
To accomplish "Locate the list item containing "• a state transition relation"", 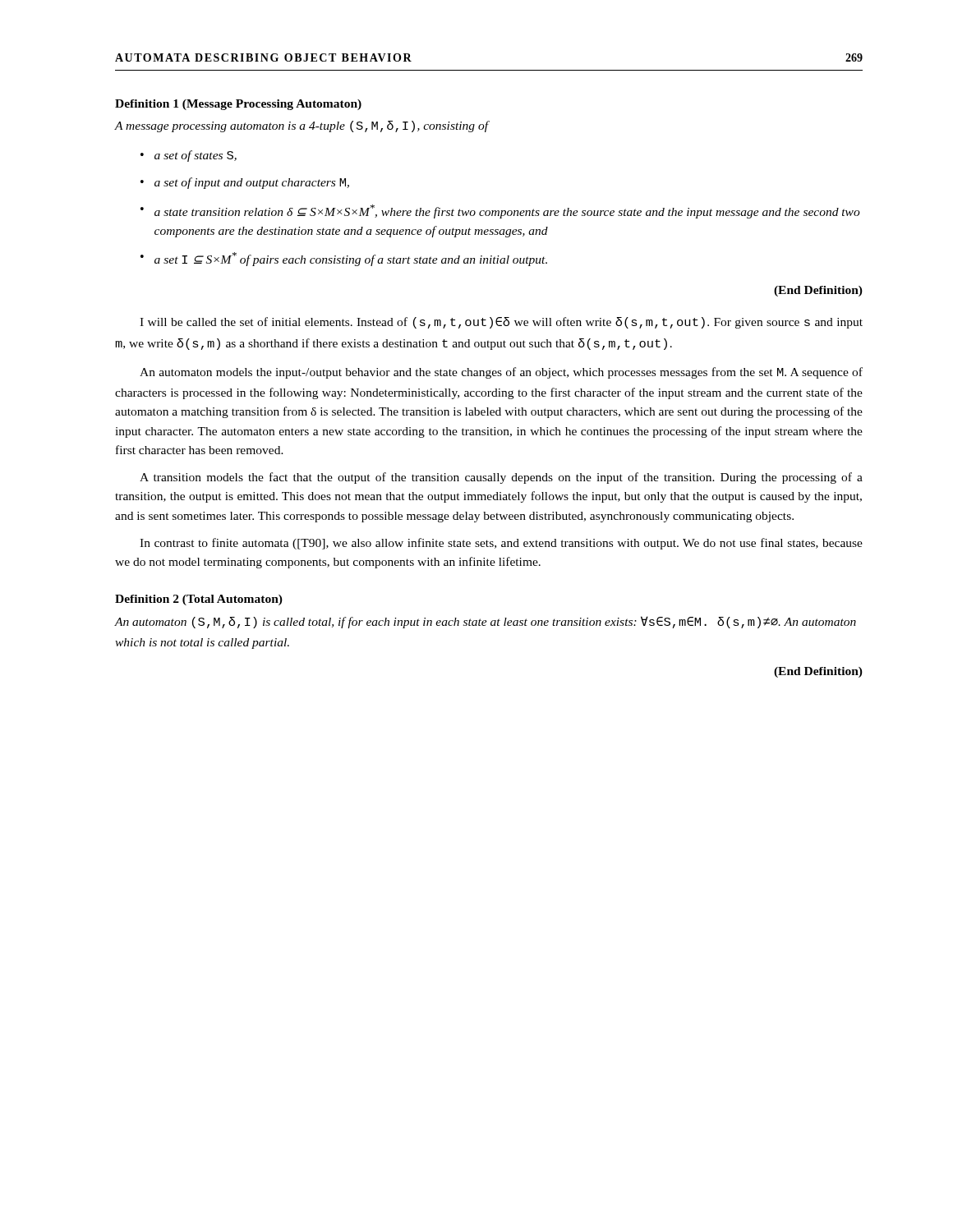I will click(x=501, y=220).
